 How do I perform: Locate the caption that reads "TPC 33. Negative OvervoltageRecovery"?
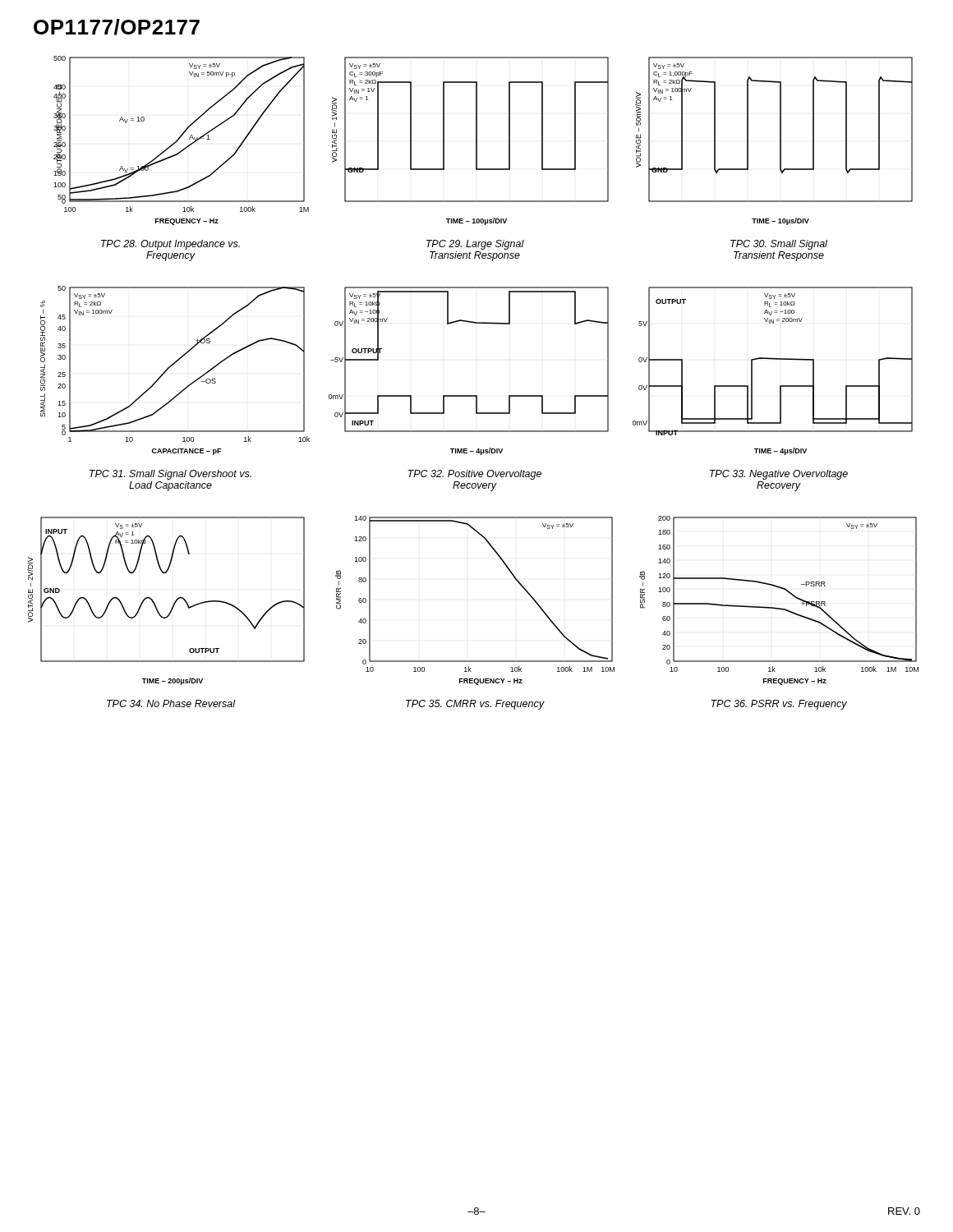tap(778, 480)
